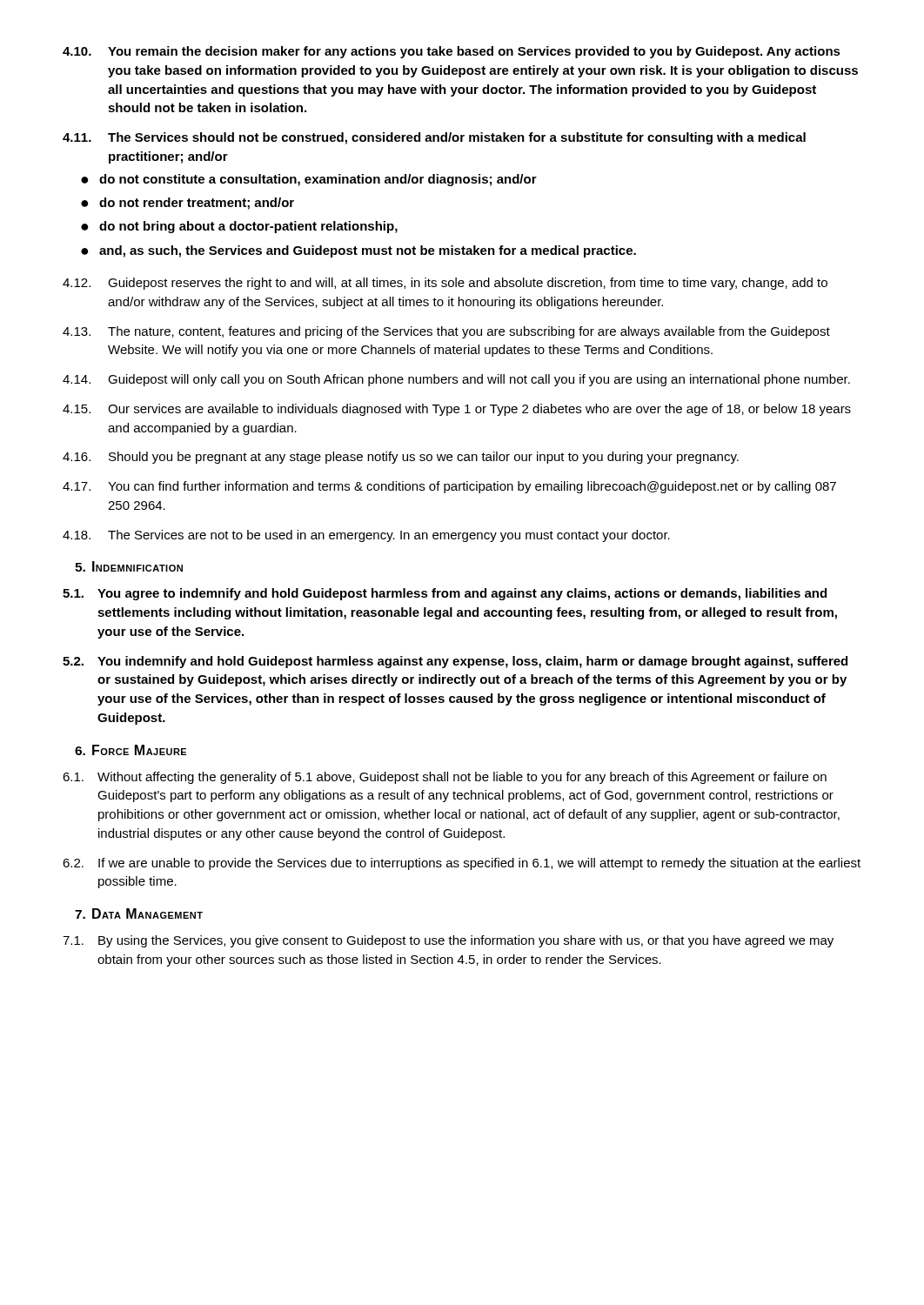Find the region starting "7.1. By using the"
This screenshot has width=924, height=1305.
click(462, 950)
